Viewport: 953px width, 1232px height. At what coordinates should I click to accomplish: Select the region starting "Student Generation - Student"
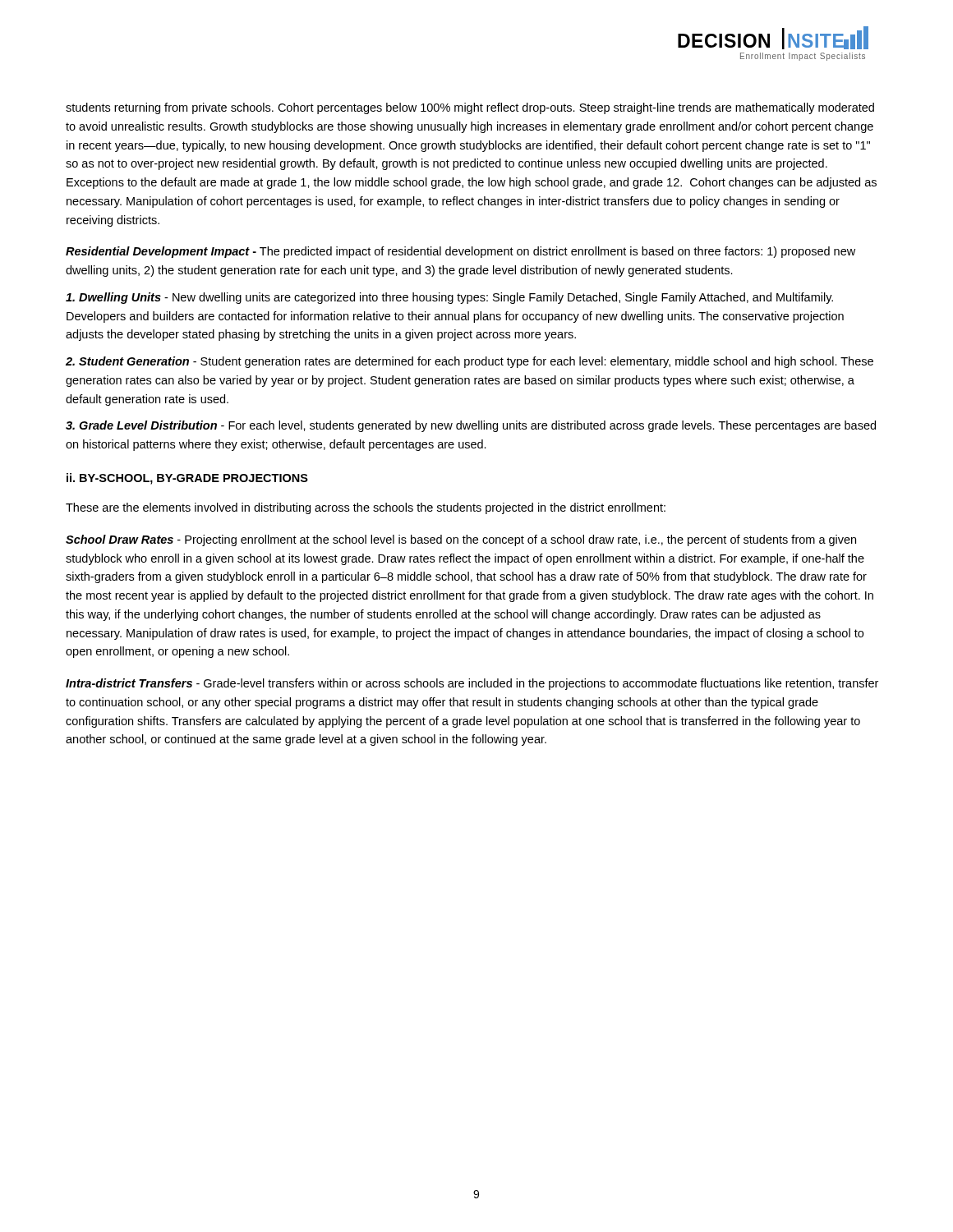click(470, 380)
